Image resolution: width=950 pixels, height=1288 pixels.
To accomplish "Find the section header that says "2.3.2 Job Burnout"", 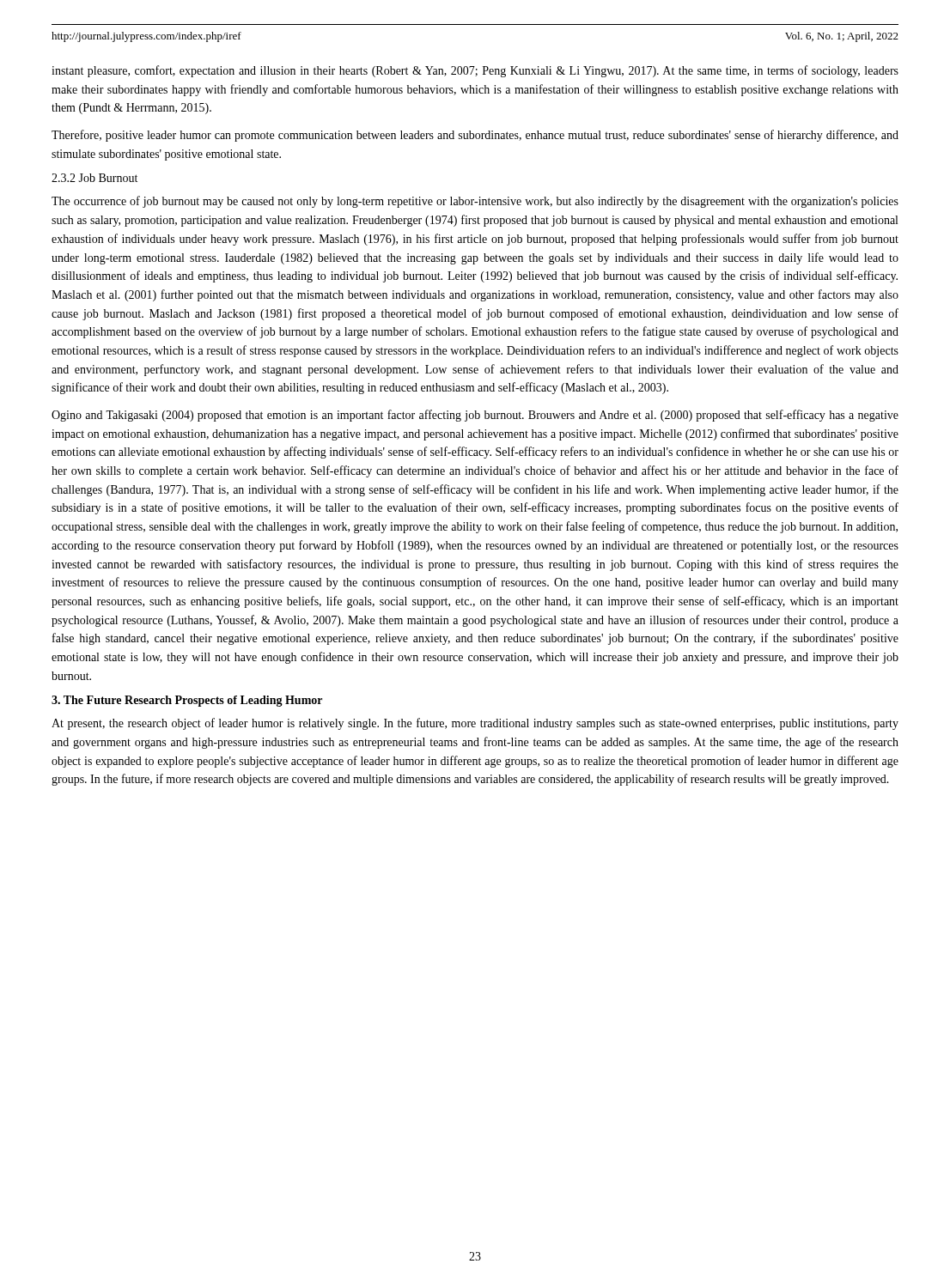I will (95, 179).
